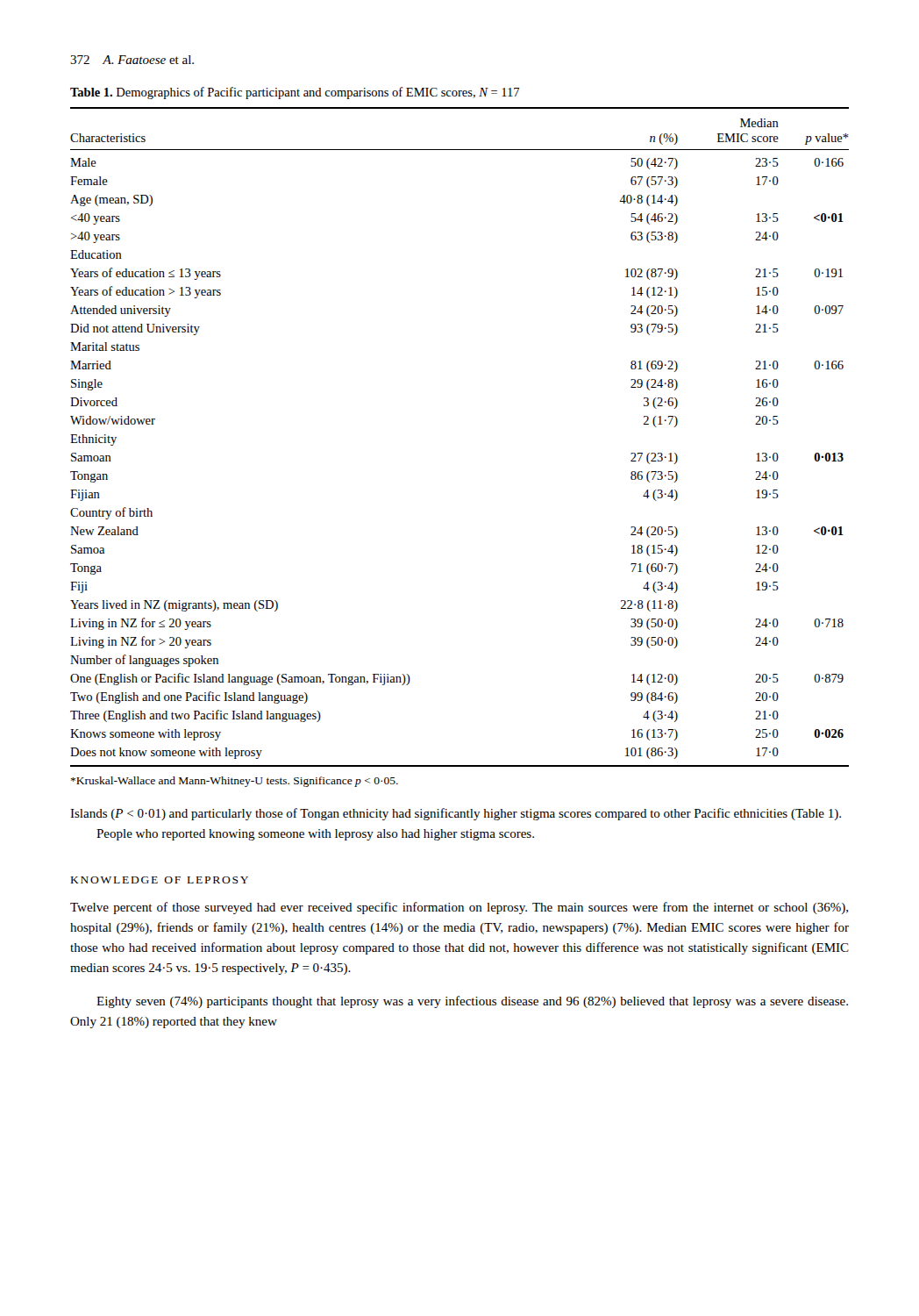Where does it say "Knowledge of Leprosy"?

click(160, 879)
